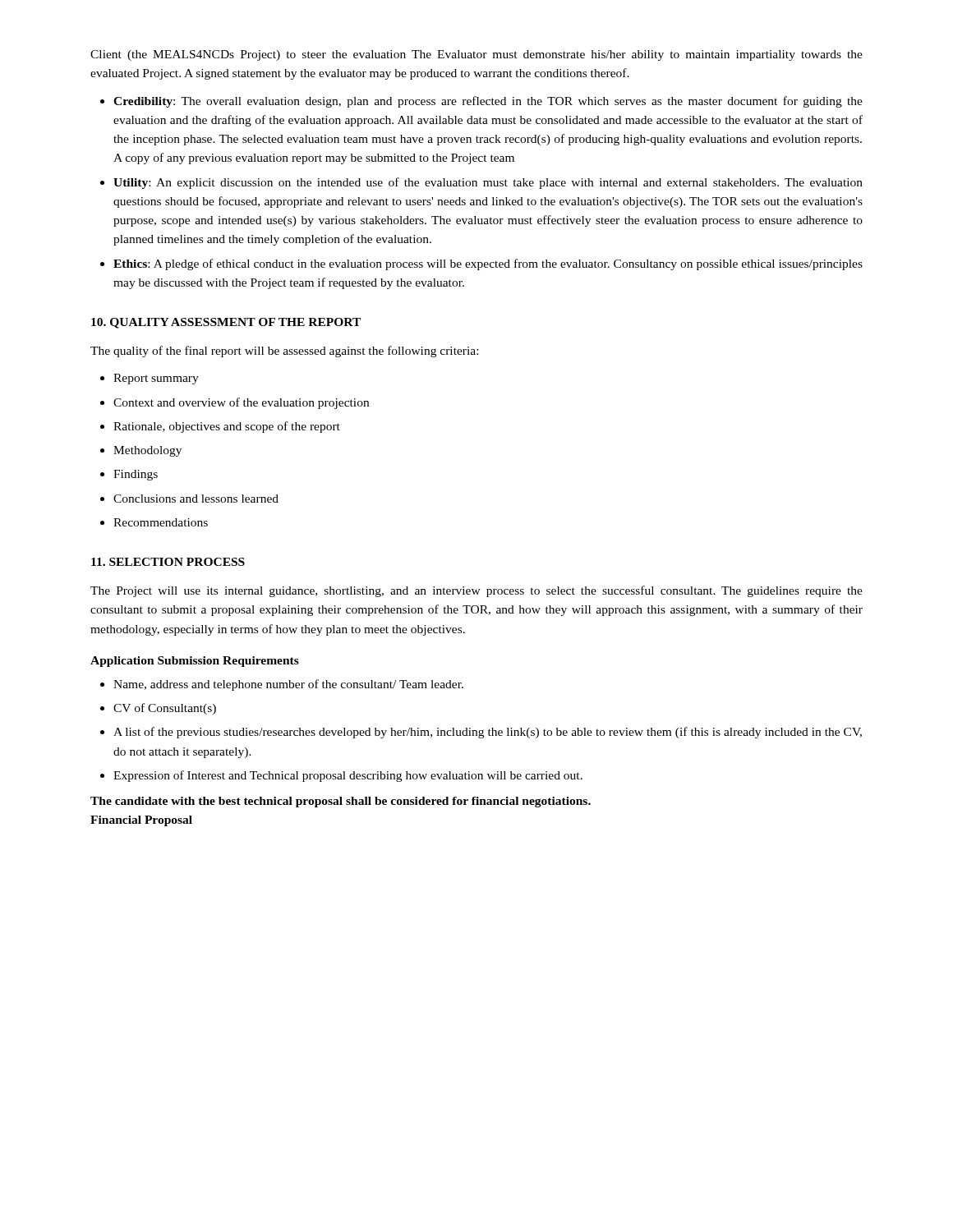This screenshot has width=953, height=1232.
Task: Find "Application Submission Requirements" on this page
Action: point(195,660)
